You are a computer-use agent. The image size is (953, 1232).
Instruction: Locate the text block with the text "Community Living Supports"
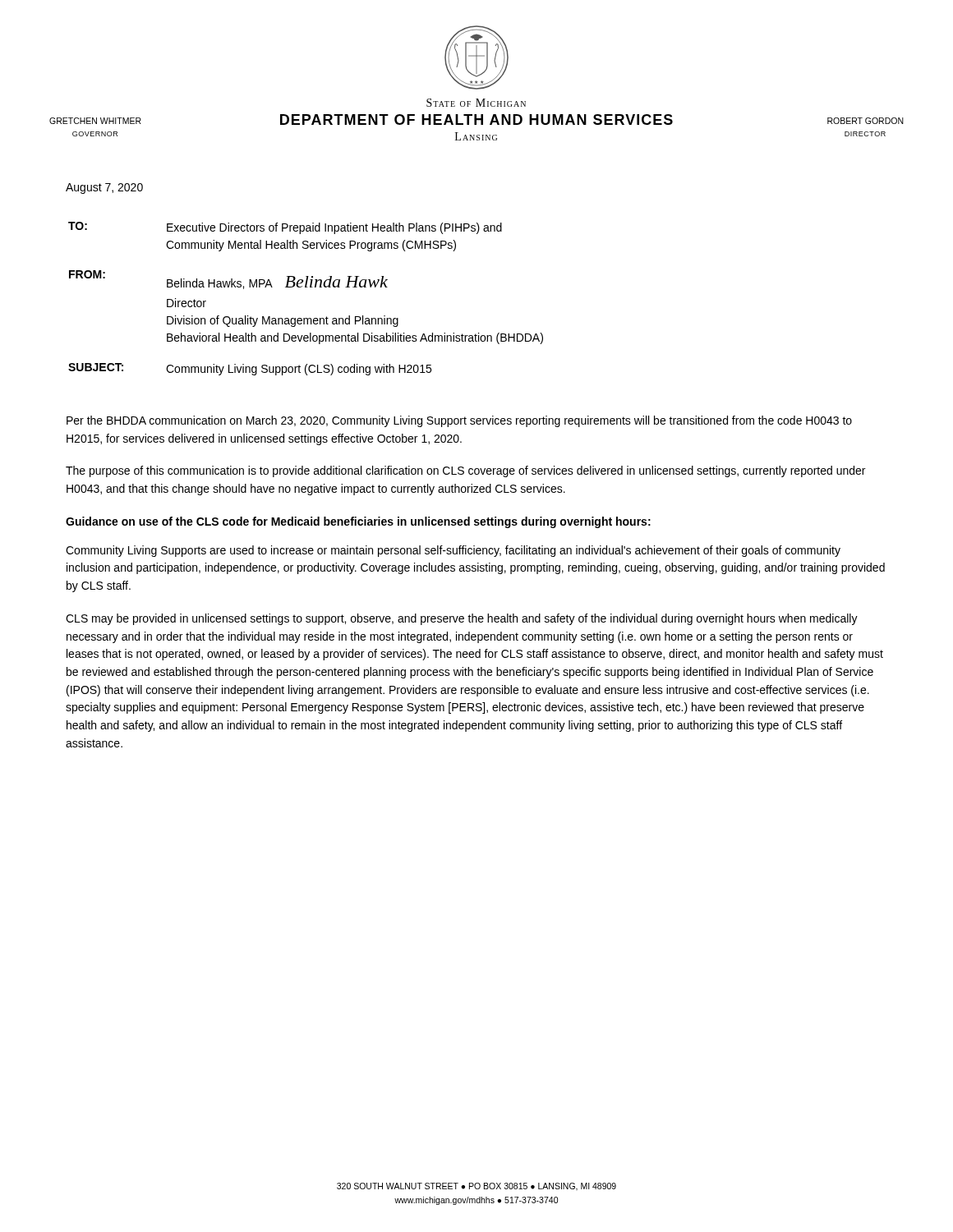click(x=475, y=568)
